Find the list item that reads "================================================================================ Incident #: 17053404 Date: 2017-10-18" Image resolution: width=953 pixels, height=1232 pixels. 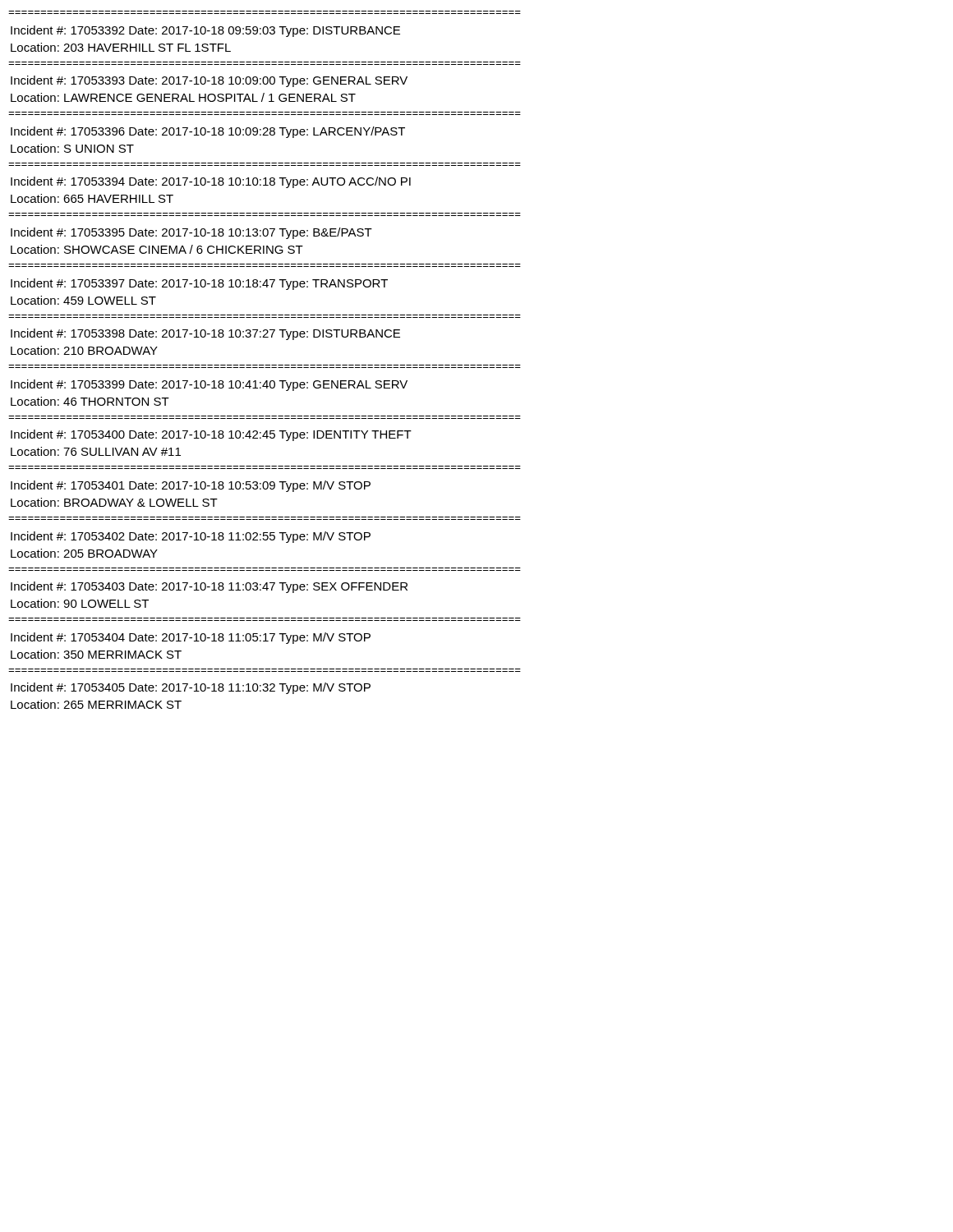191,638
